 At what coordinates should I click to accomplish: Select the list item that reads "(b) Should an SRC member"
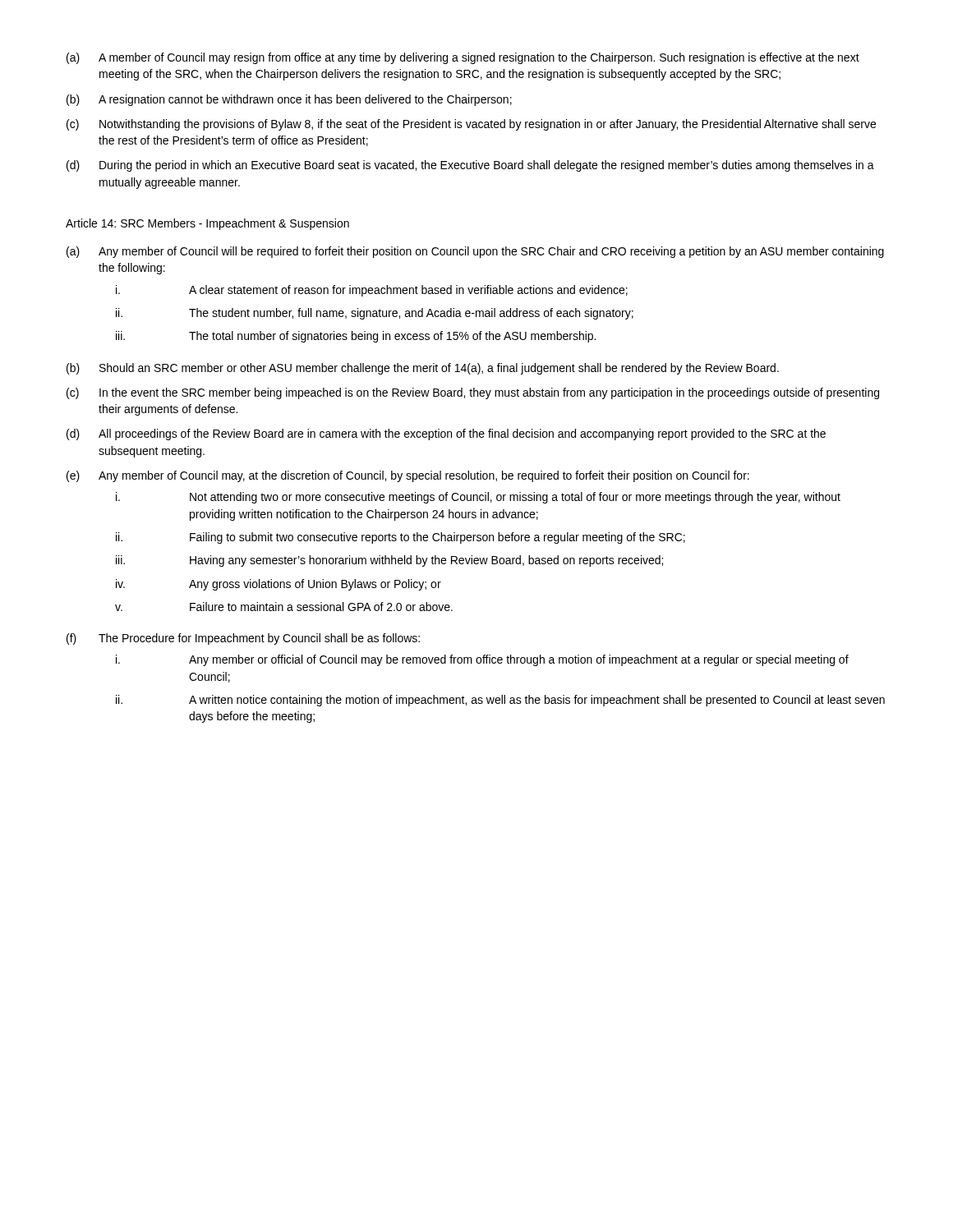(476, 368)
